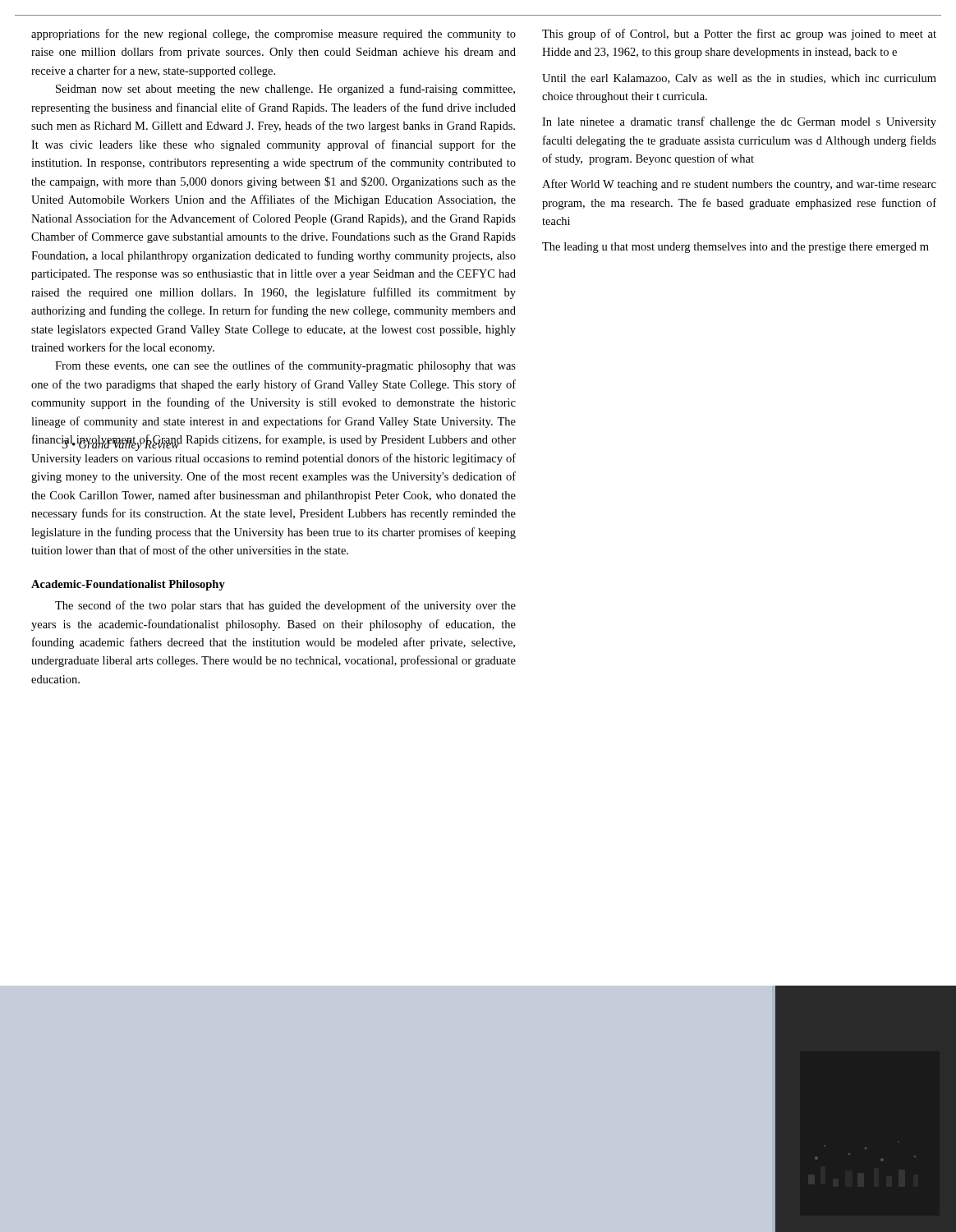
Task: Find the text block that reads "appropriations for the"
Action: click(x=273, y=292)
